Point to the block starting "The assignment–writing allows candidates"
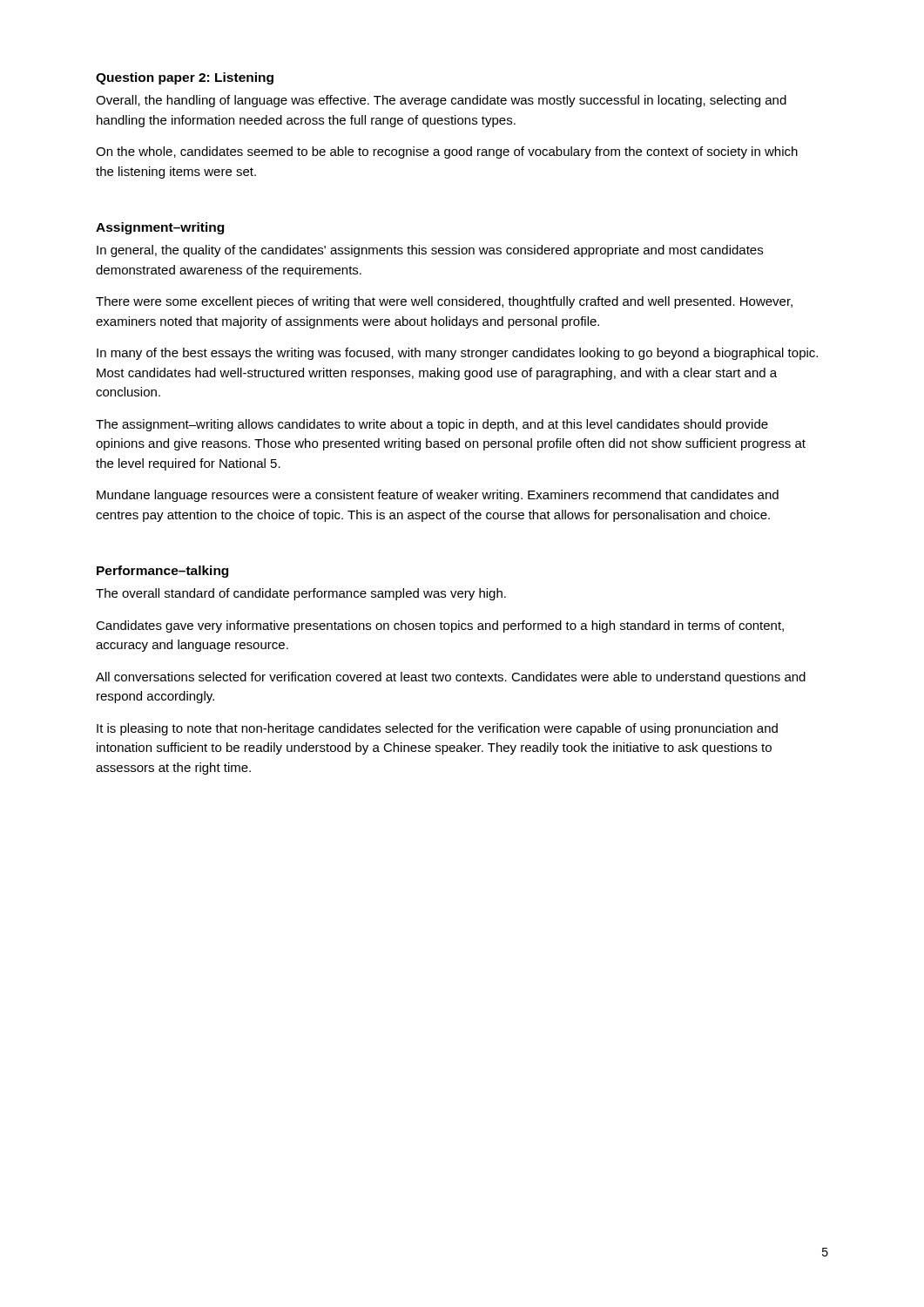 point(451,443)
